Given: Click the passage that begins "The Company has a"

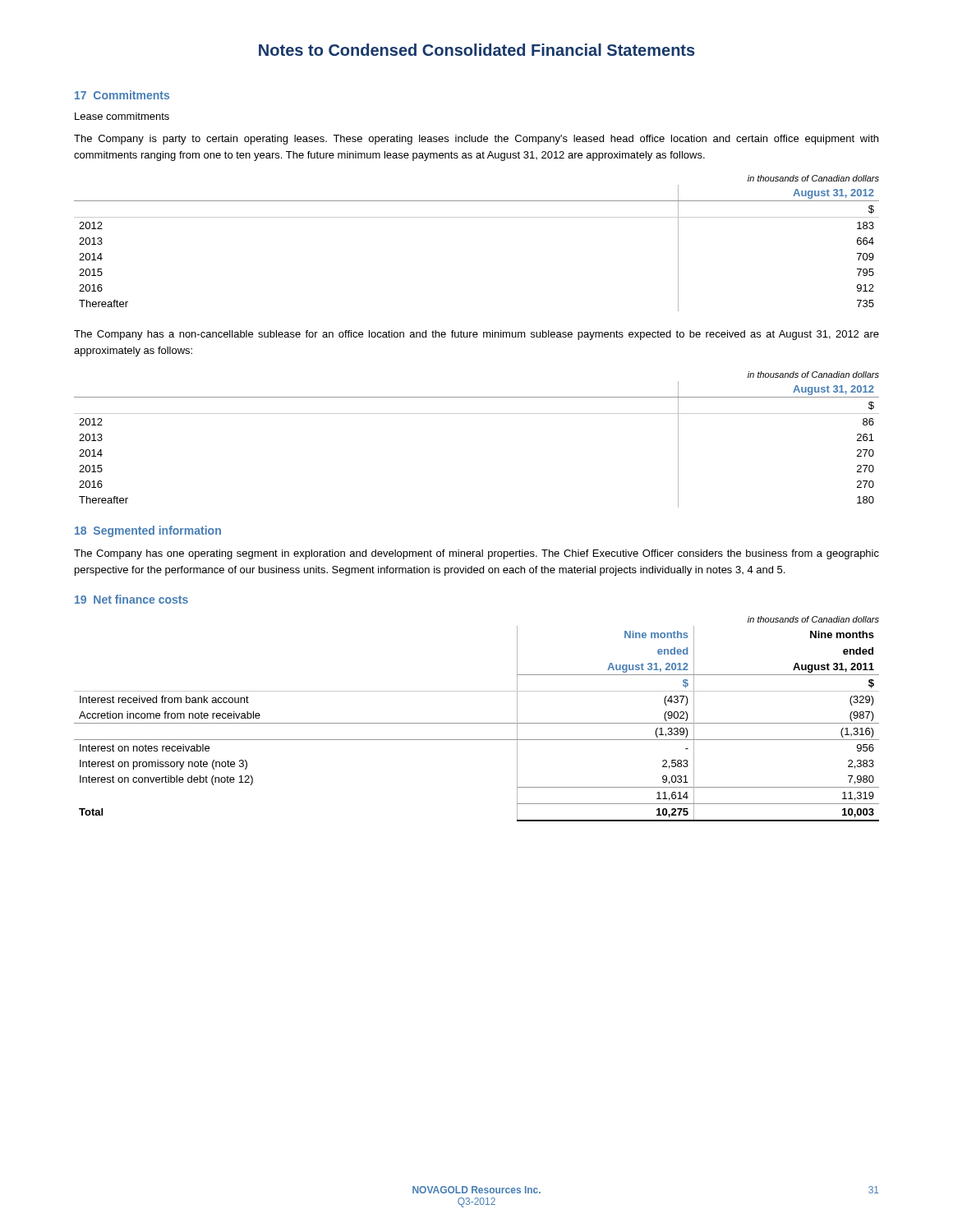Looking at the screenshot, I should point(476,342).
